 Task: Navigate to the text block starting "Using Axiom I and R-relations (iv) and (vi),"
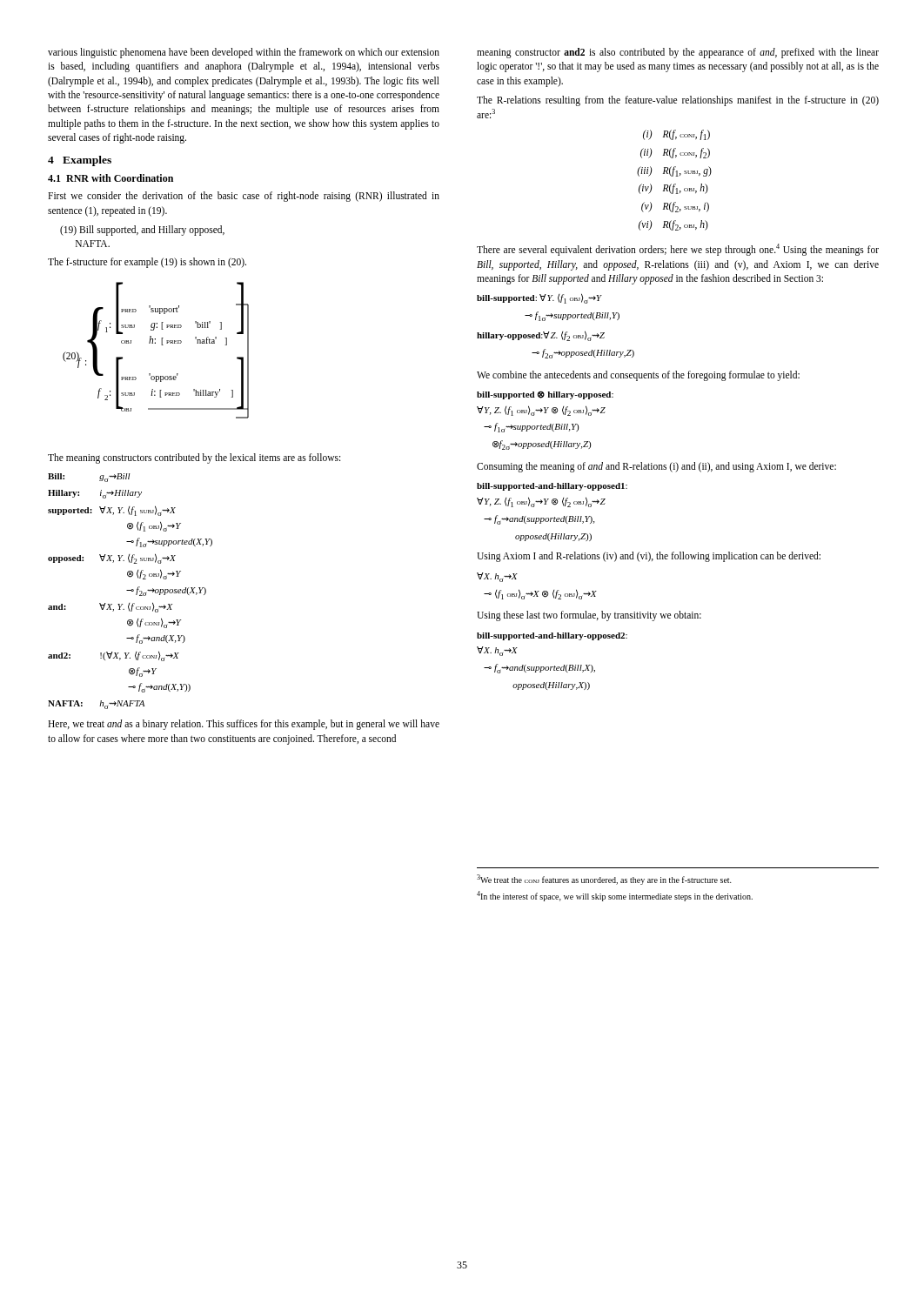click(678, 556)
